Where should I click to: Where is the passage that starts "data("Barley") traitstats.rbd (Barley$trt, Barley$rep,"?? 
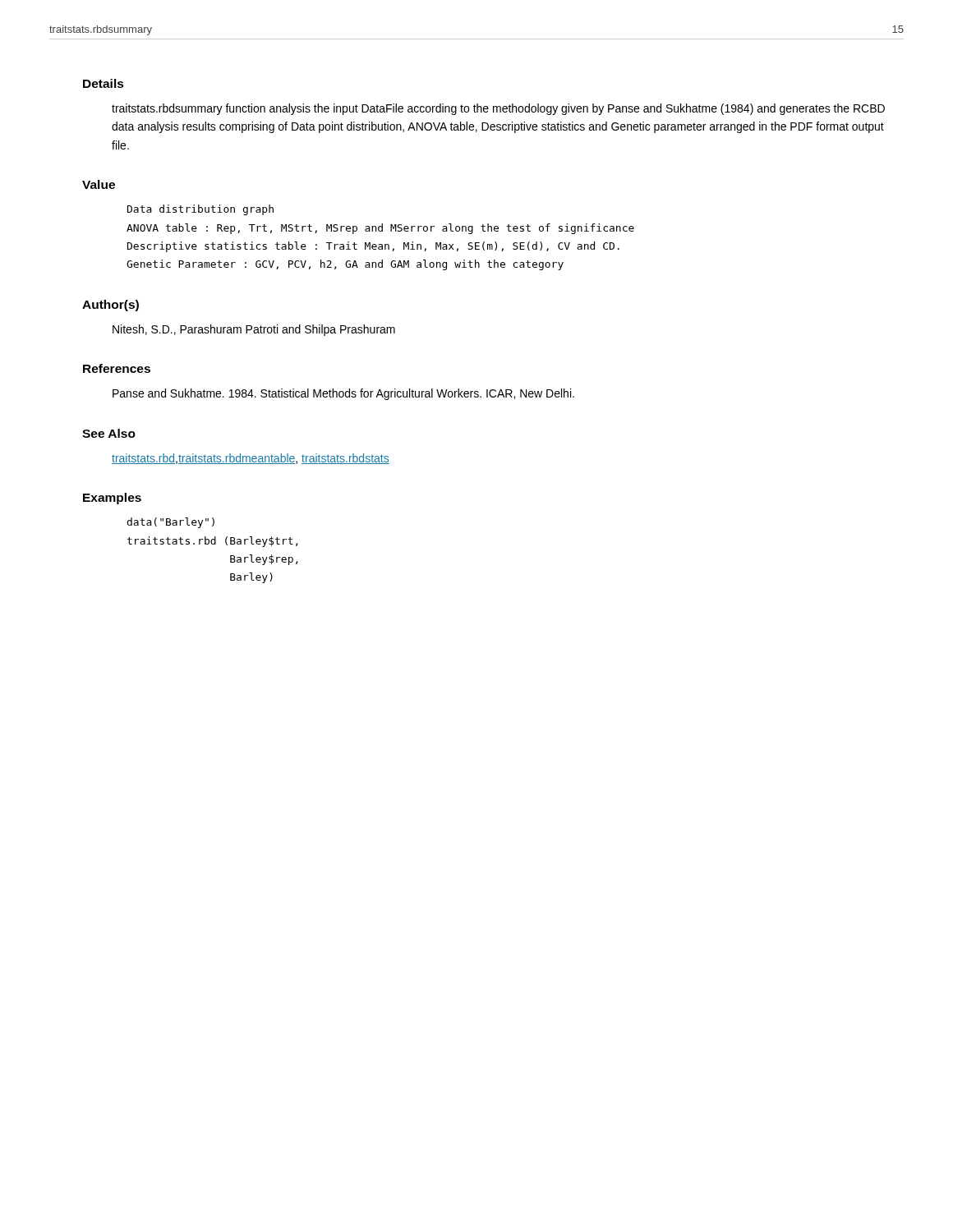click(x=213, y=550)
